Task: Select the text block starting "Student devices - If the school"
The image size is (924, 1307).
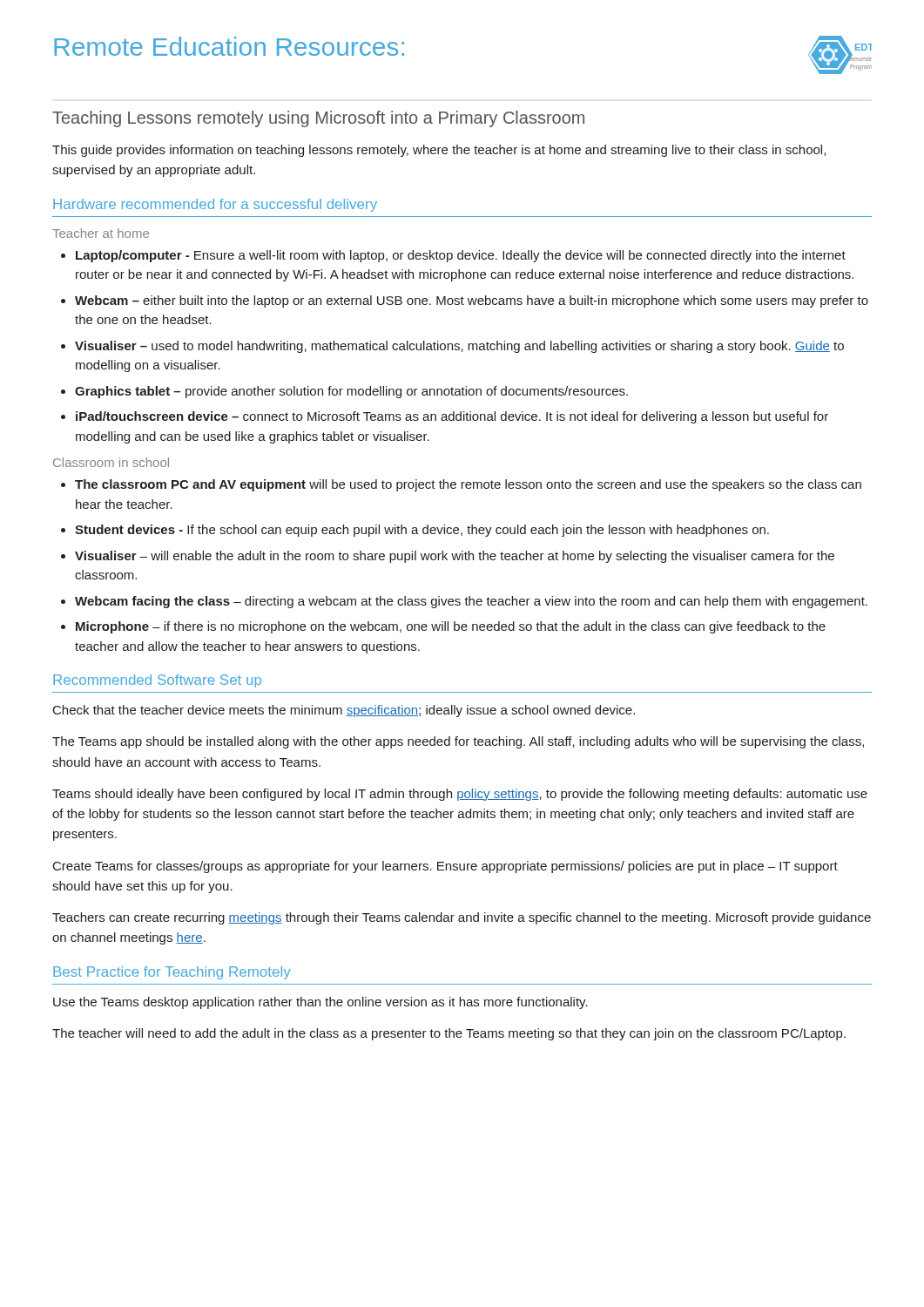Action: (422, 529)
